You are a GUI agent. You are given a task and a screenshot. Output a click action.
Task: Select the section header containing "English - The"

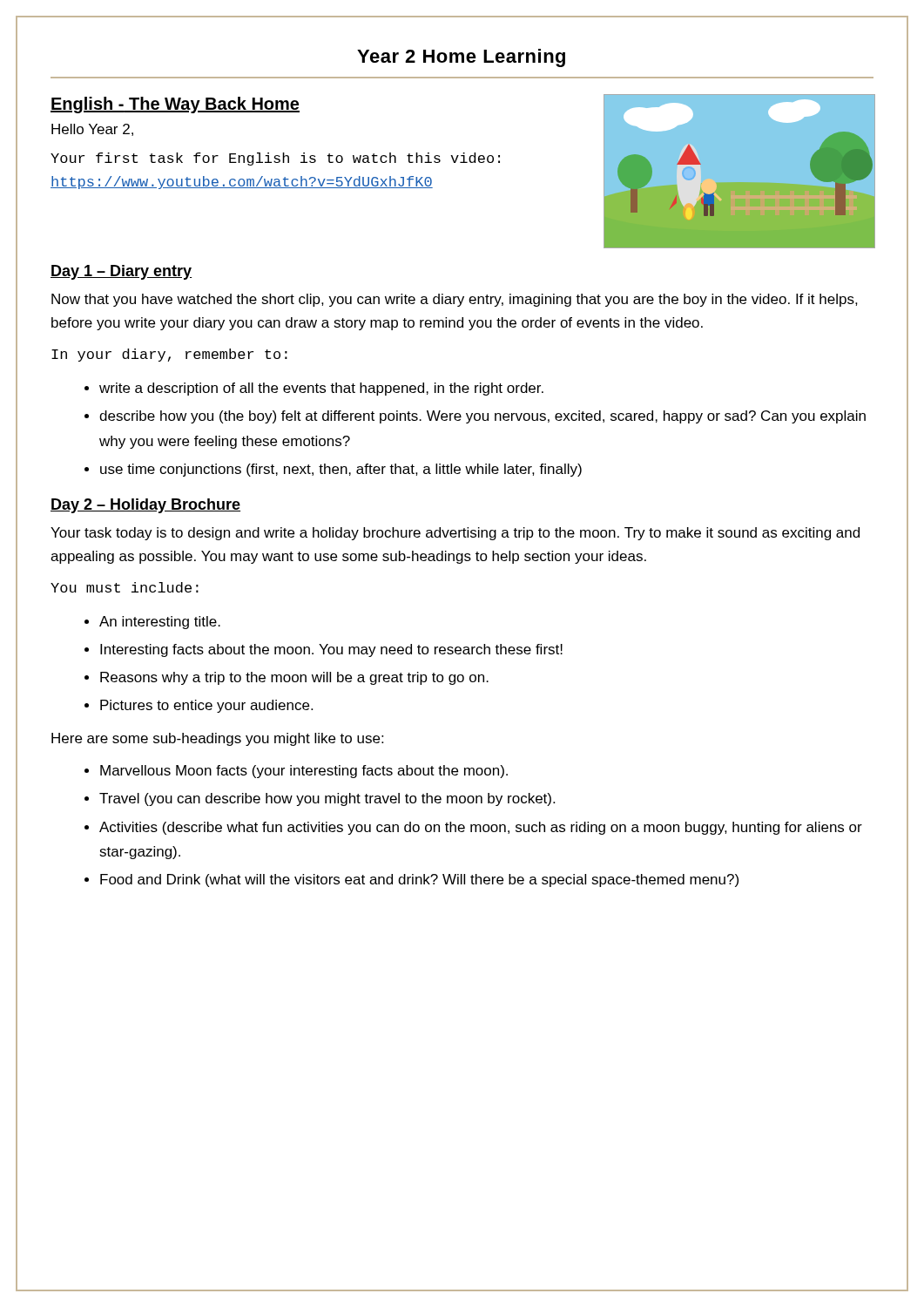[x=175, y=104]
